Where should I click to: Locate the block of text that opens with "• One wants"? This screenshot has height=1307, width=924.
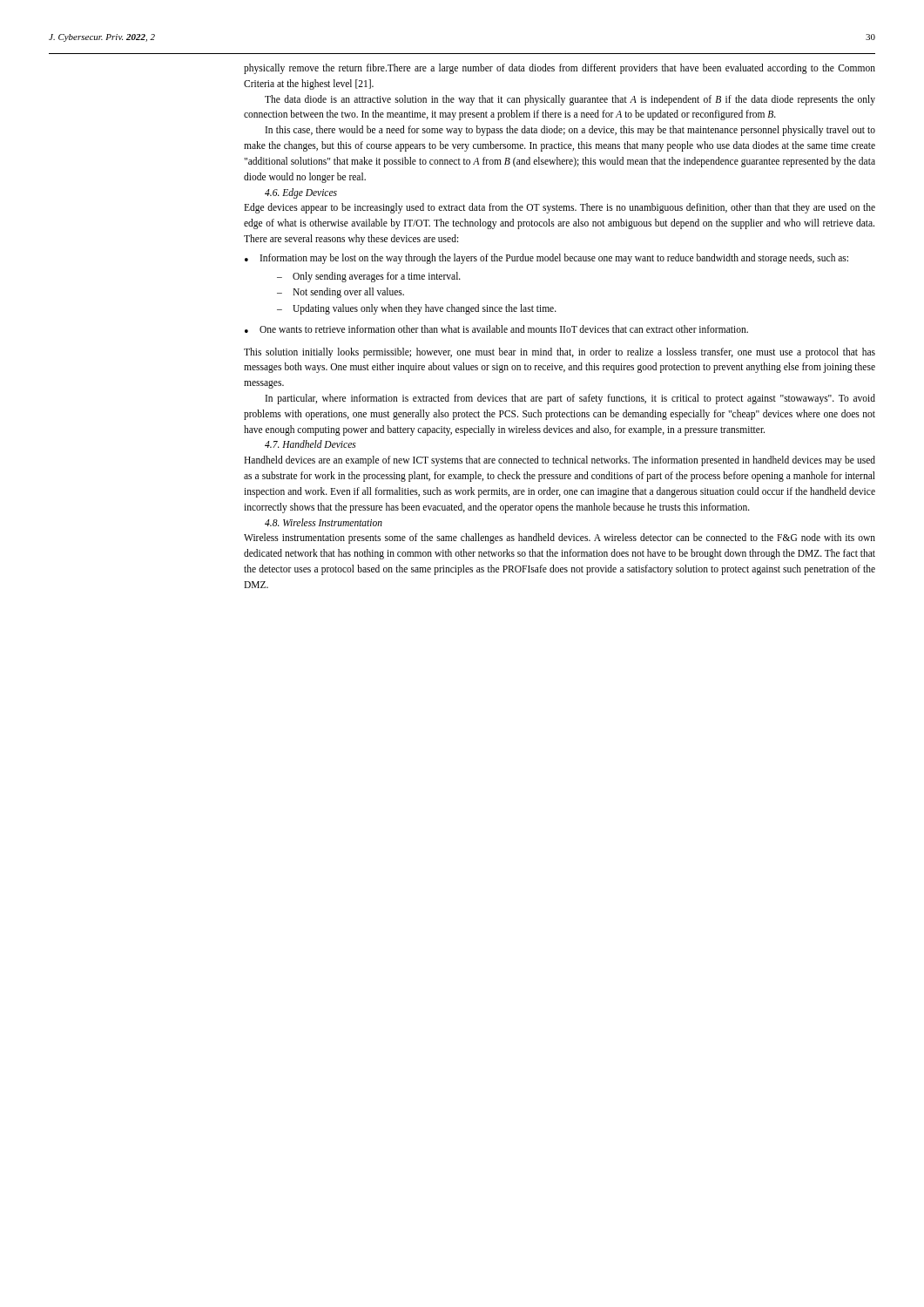click(x=560, y=332)
